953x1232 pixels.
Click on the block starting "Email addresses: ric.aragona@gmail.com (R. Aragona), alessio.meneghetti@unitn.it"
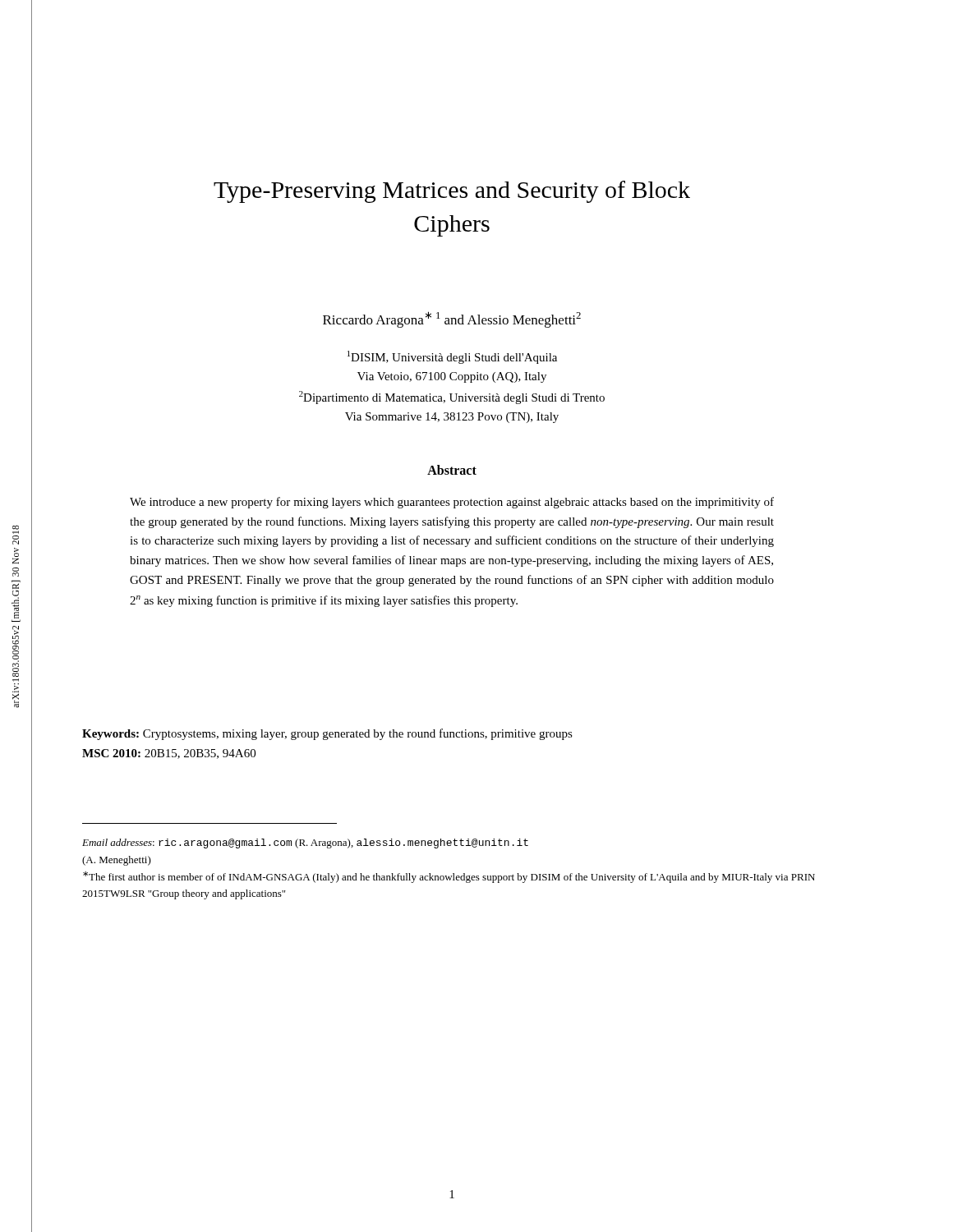click(449, 868)
